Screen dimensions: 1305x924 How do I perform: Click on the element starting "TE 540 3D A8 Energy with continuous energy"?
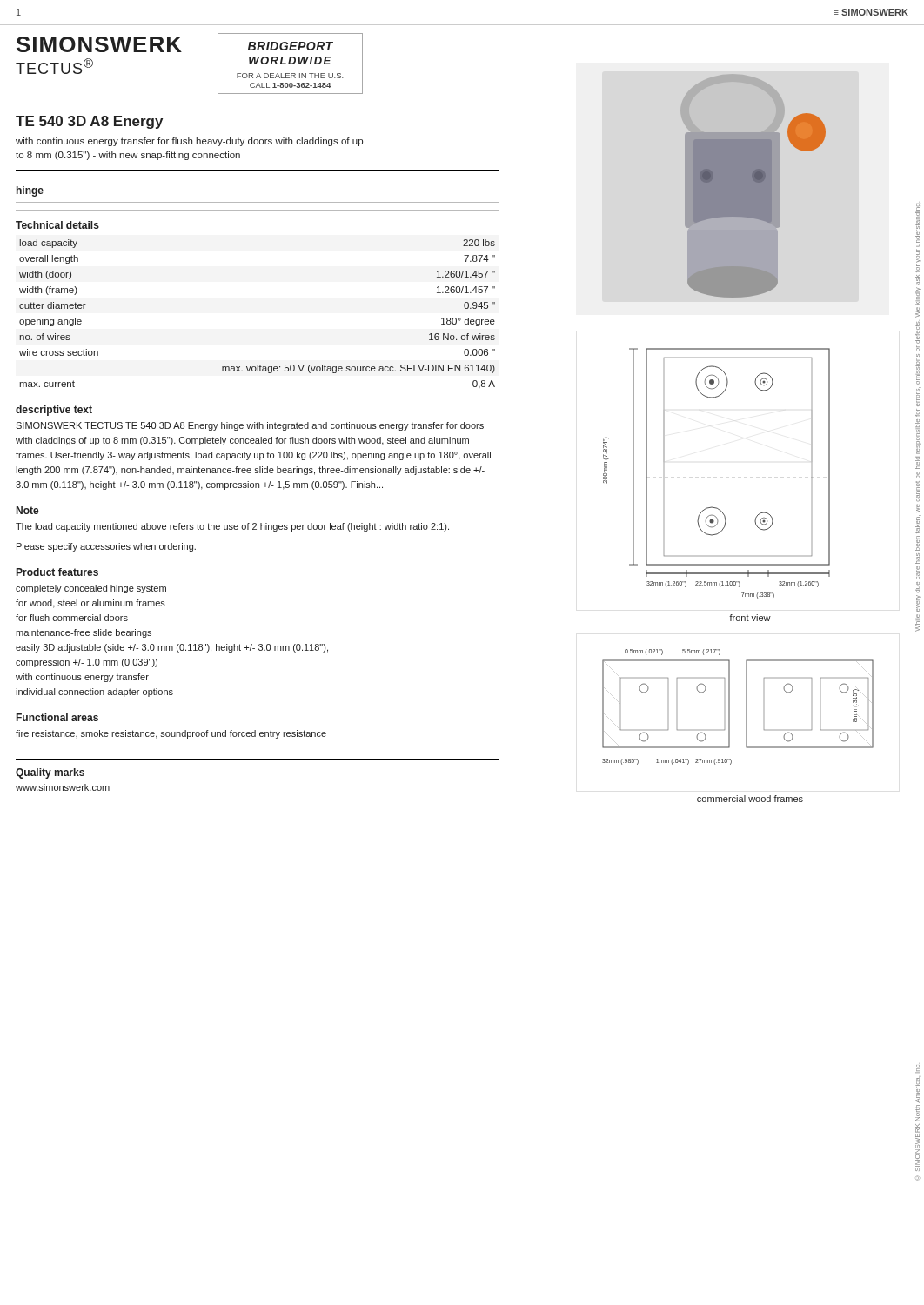257,138
